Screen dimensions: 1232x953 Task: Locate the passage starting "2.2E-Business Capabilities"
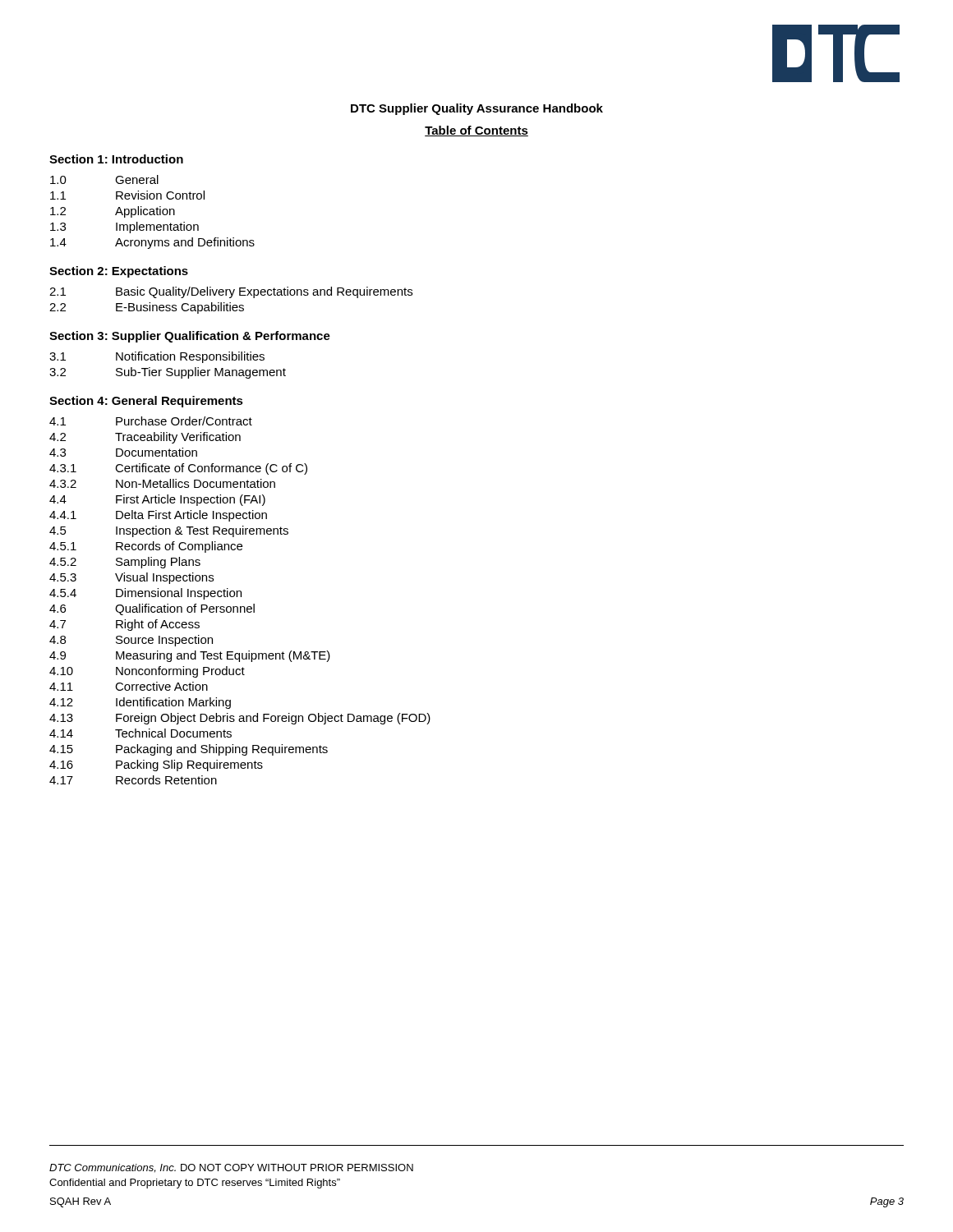(147, 307)
